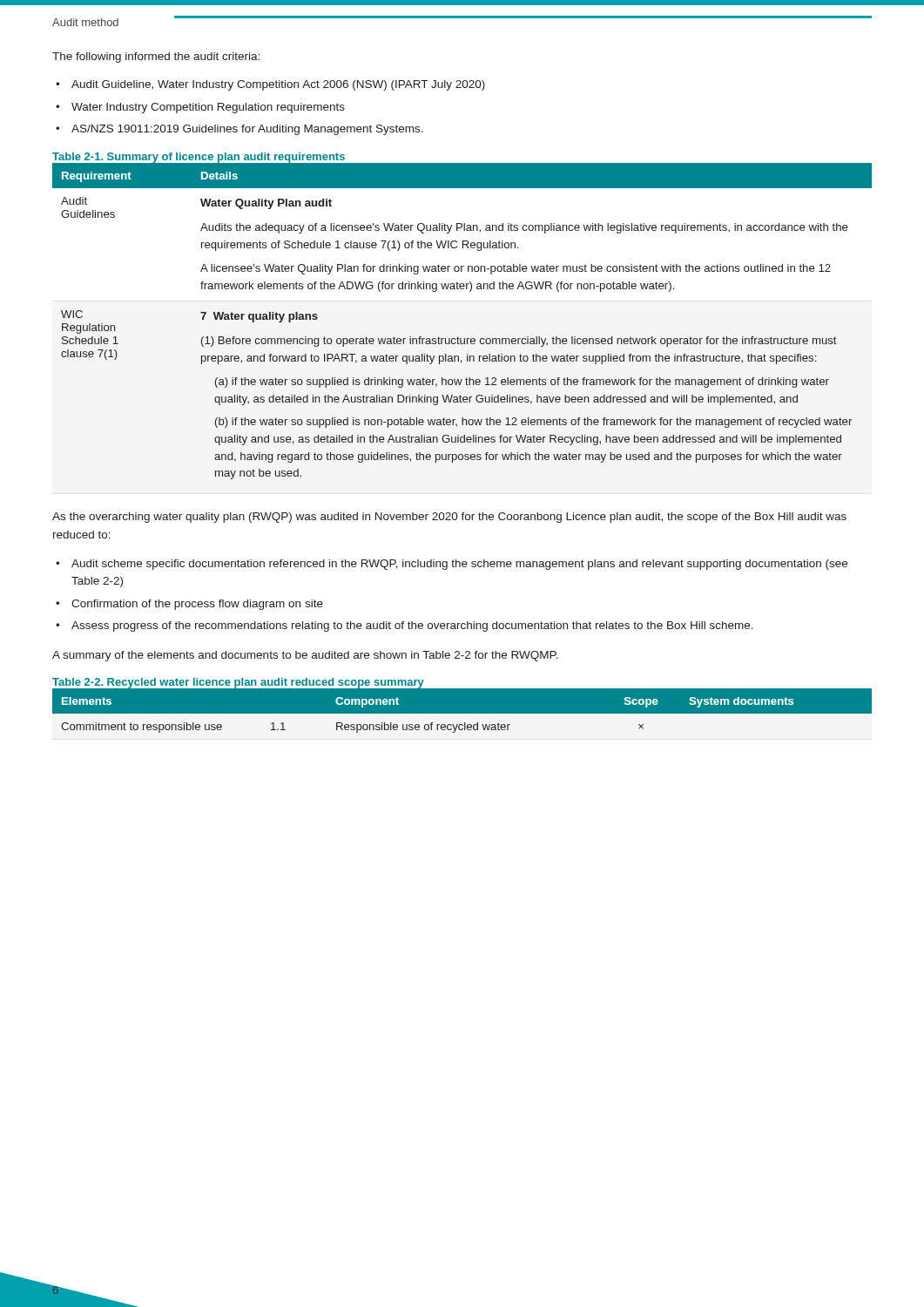Select the table that reads "WIC Regulation Schedule 1"
Viewport: 924px width, 1307px height.
click(462, 329)
